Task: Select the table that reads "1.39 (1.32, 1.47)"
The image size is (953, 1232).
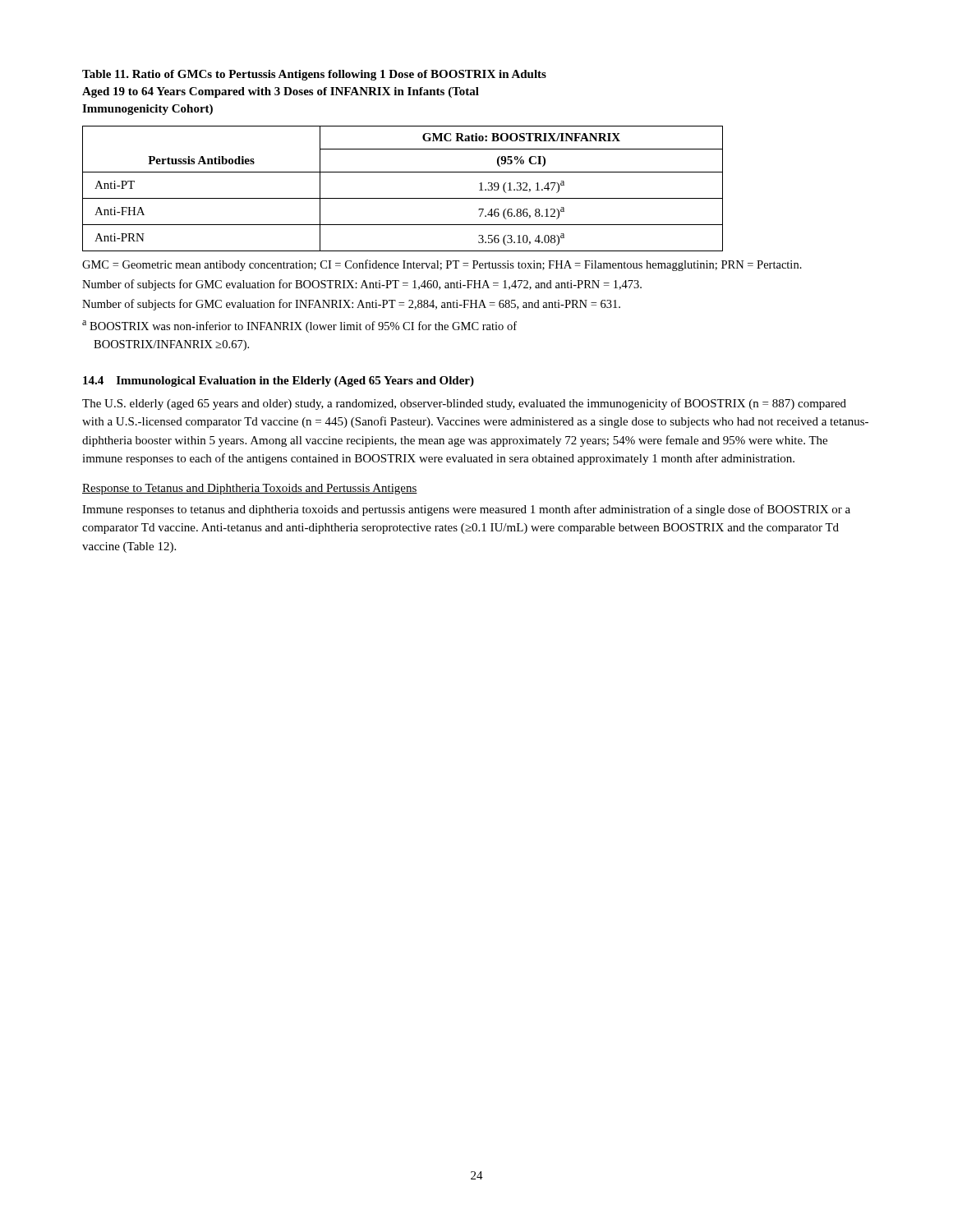Action: pos(476,188)
